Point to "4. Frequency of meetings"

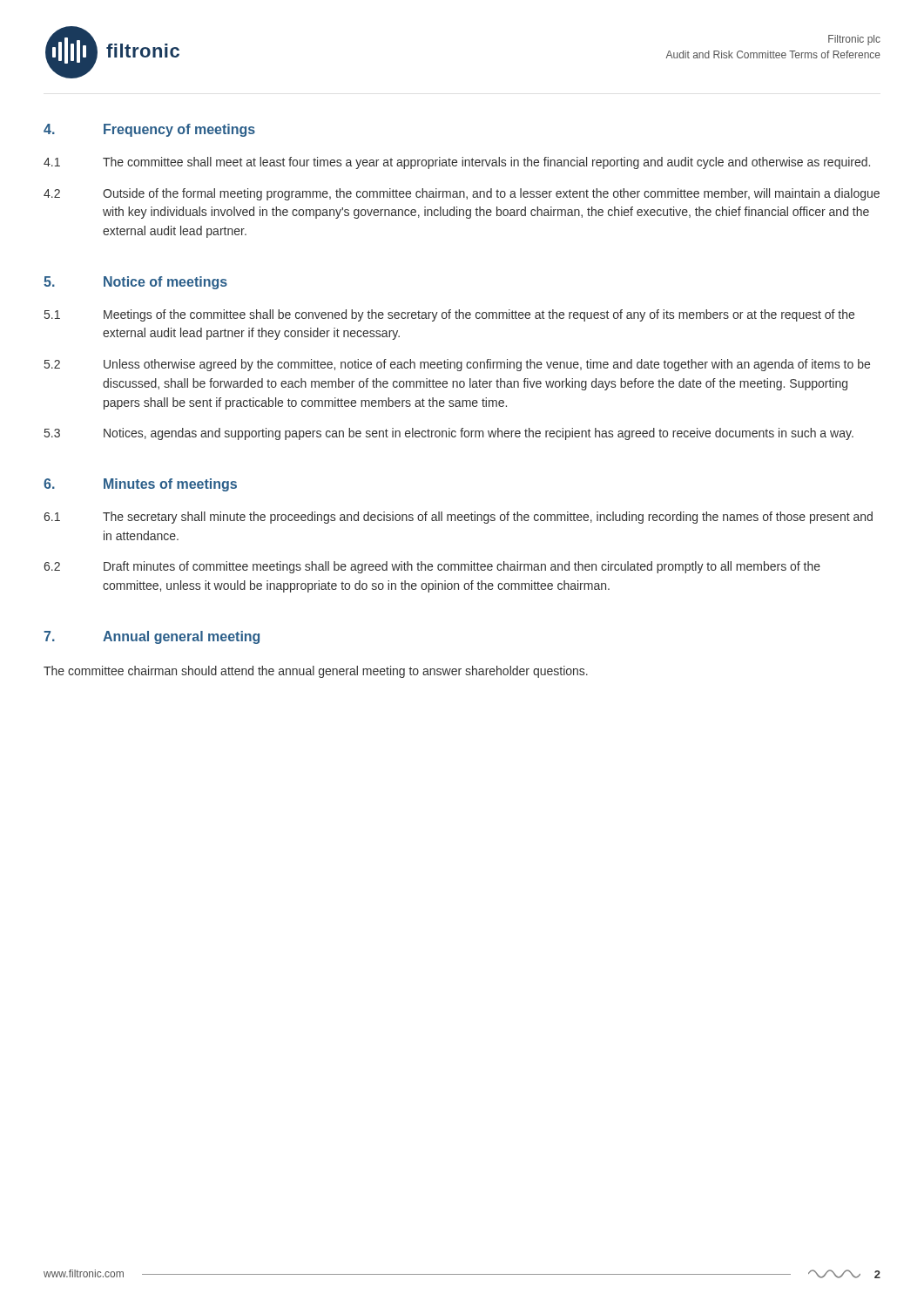149,130
